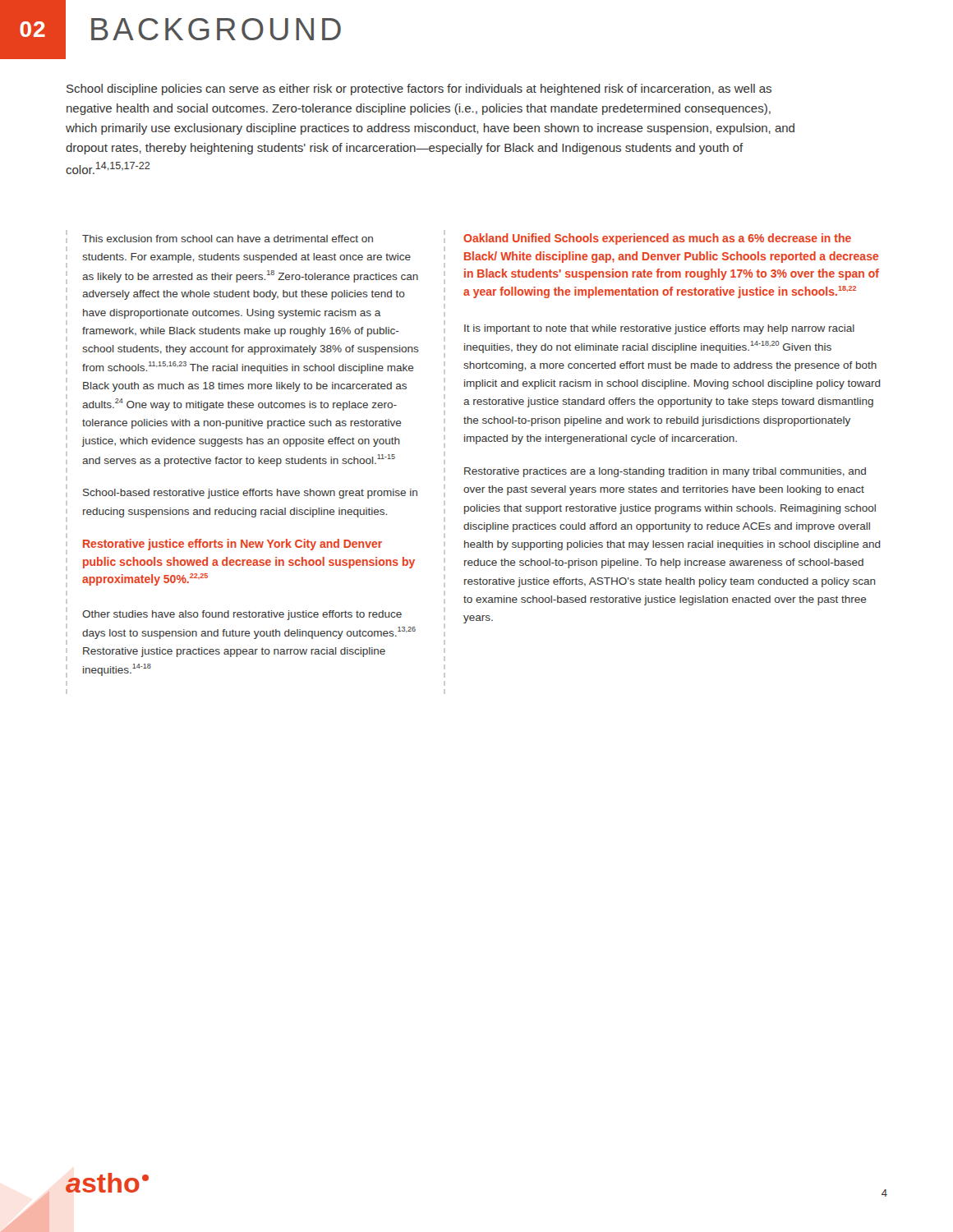The image size is (953, 1232).
Task: Locate the illustration
Action: pyautogui.click(x=37, y=1142)
